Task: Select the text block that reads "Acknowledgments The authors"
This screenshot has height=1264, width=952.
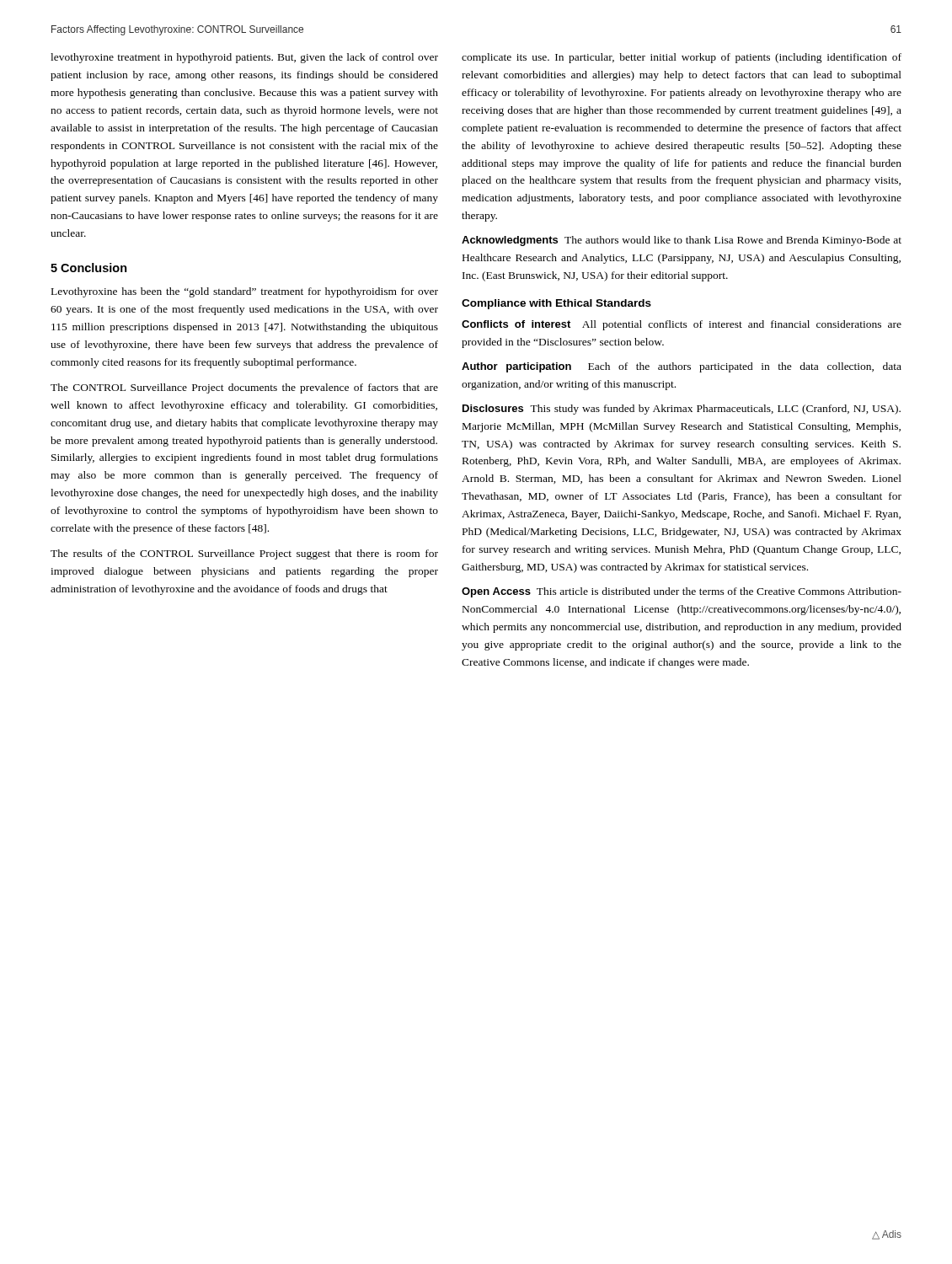Action: pos(682,258)
